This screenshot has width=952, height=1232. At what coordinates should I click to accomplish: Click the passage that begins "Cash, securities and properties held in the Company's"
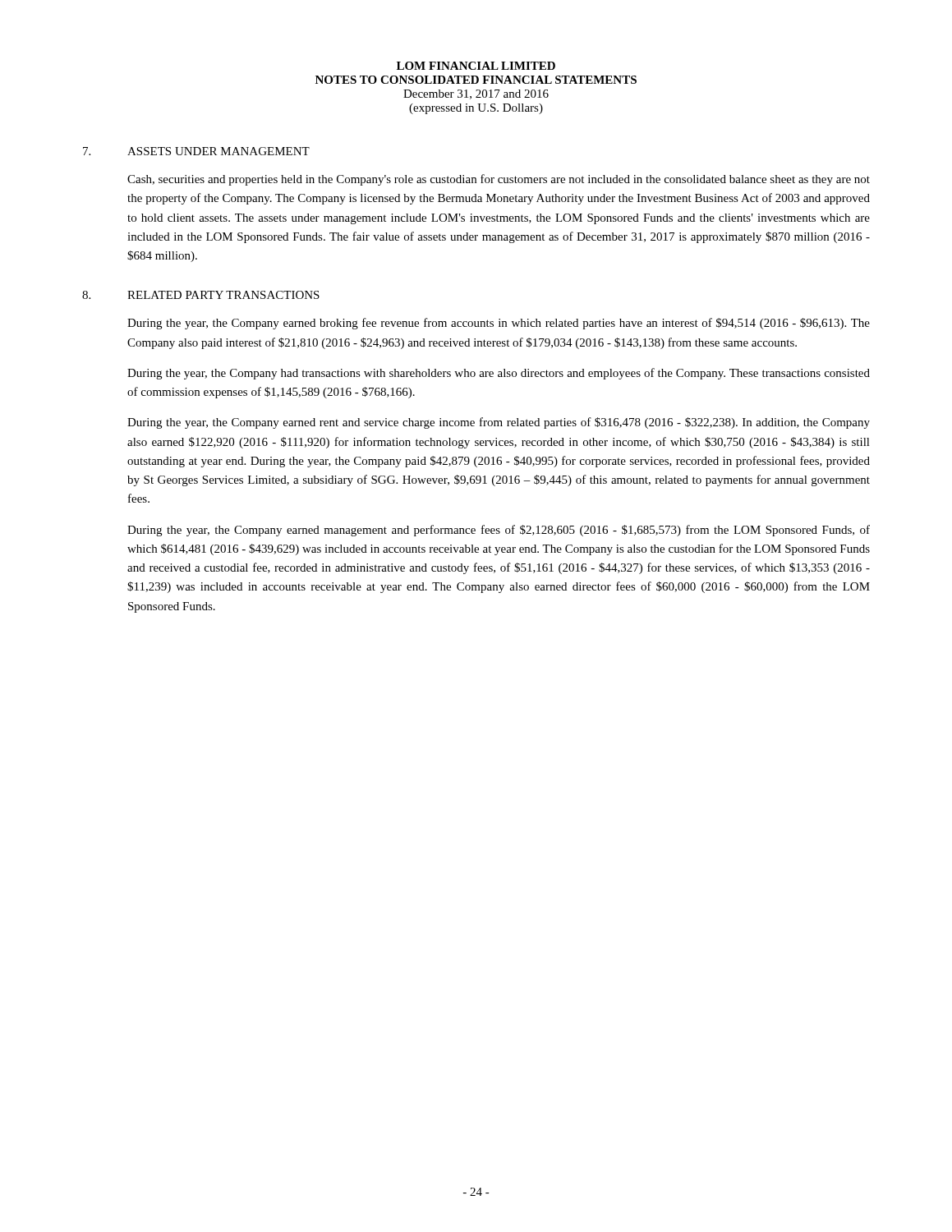[499, 217]
